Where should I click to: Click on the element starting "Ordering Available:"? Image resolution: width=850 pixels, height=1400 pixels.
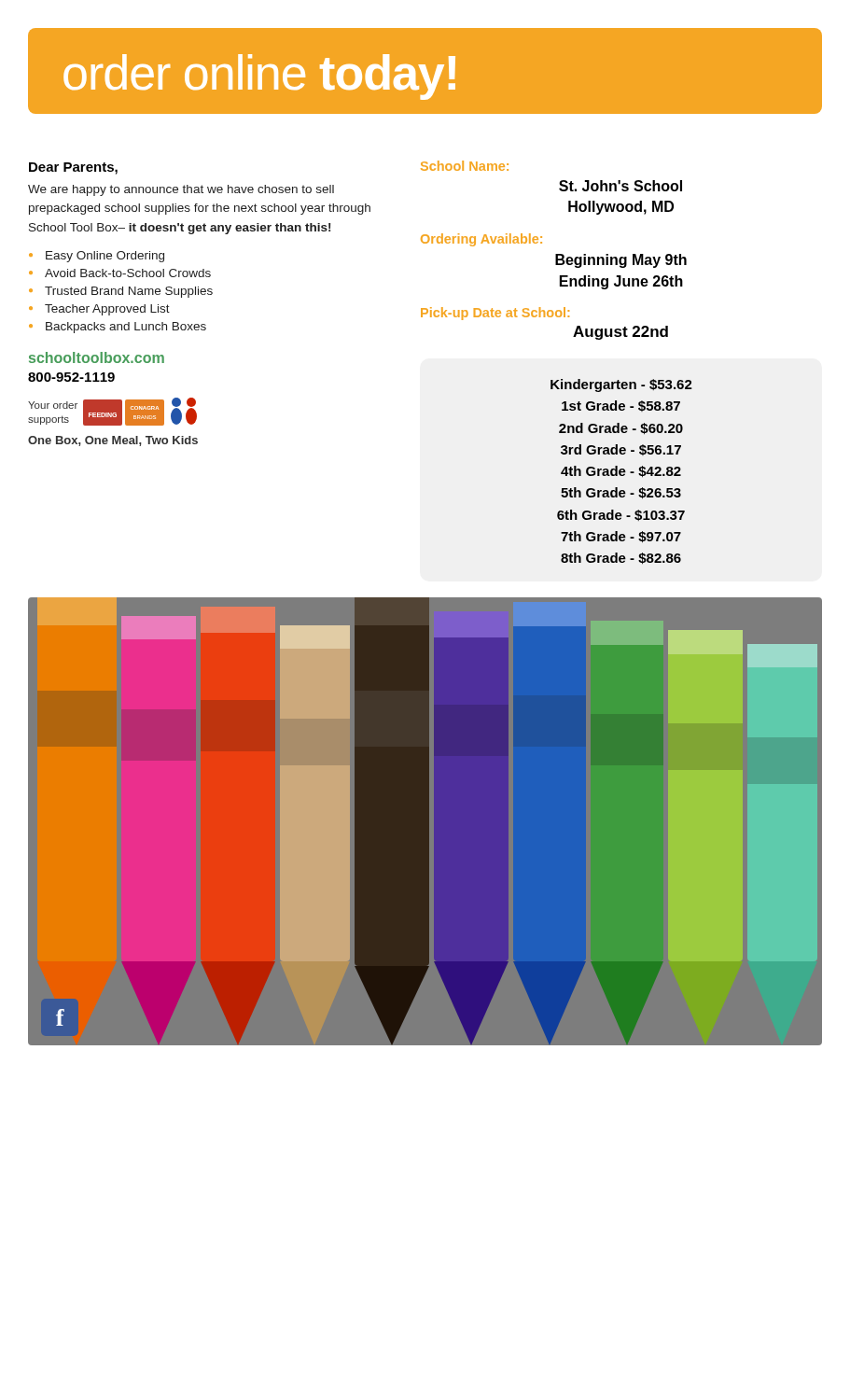tap(482, 239)
